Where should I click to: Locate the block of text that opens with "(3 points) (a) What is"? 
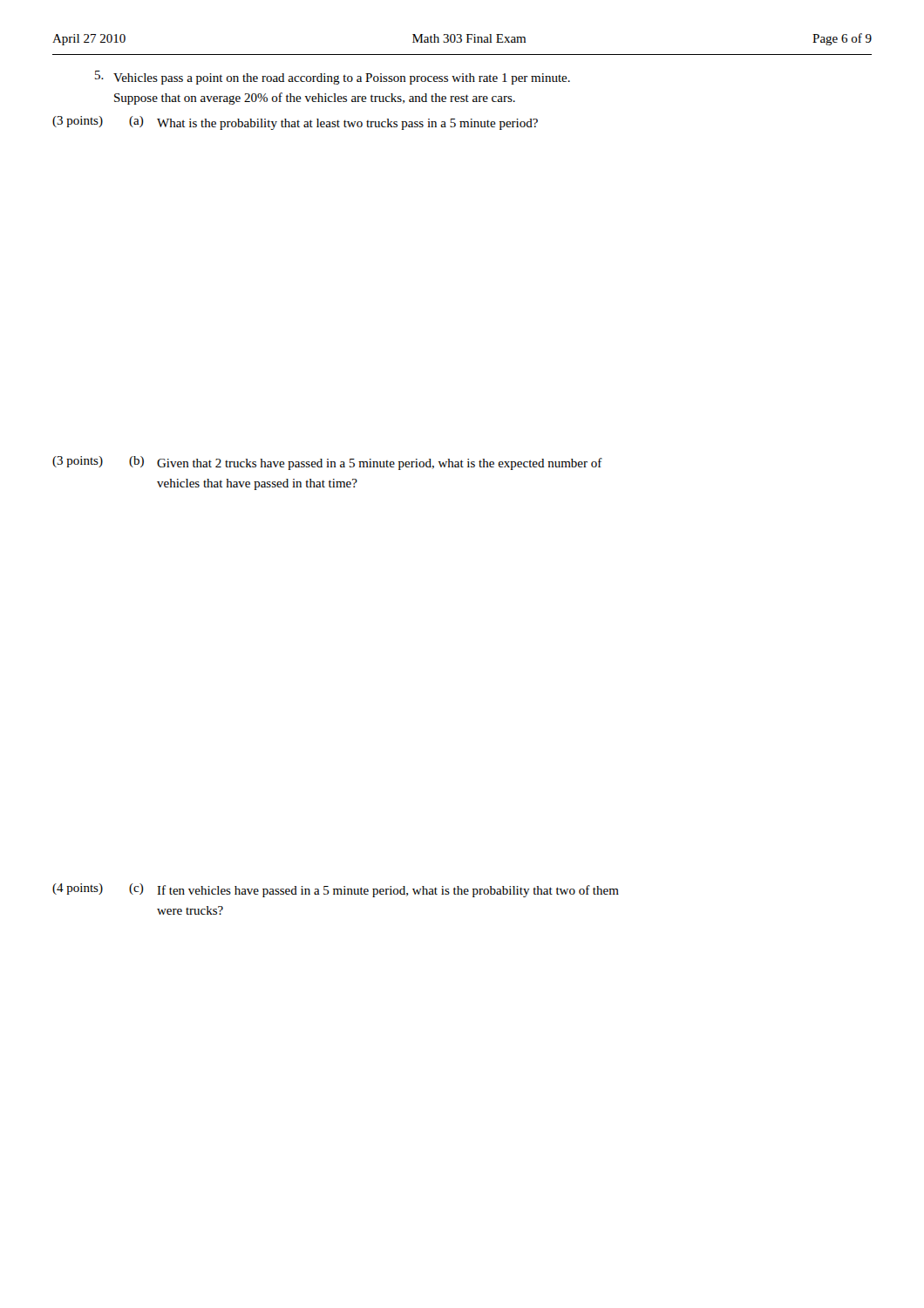pos(295,124)
